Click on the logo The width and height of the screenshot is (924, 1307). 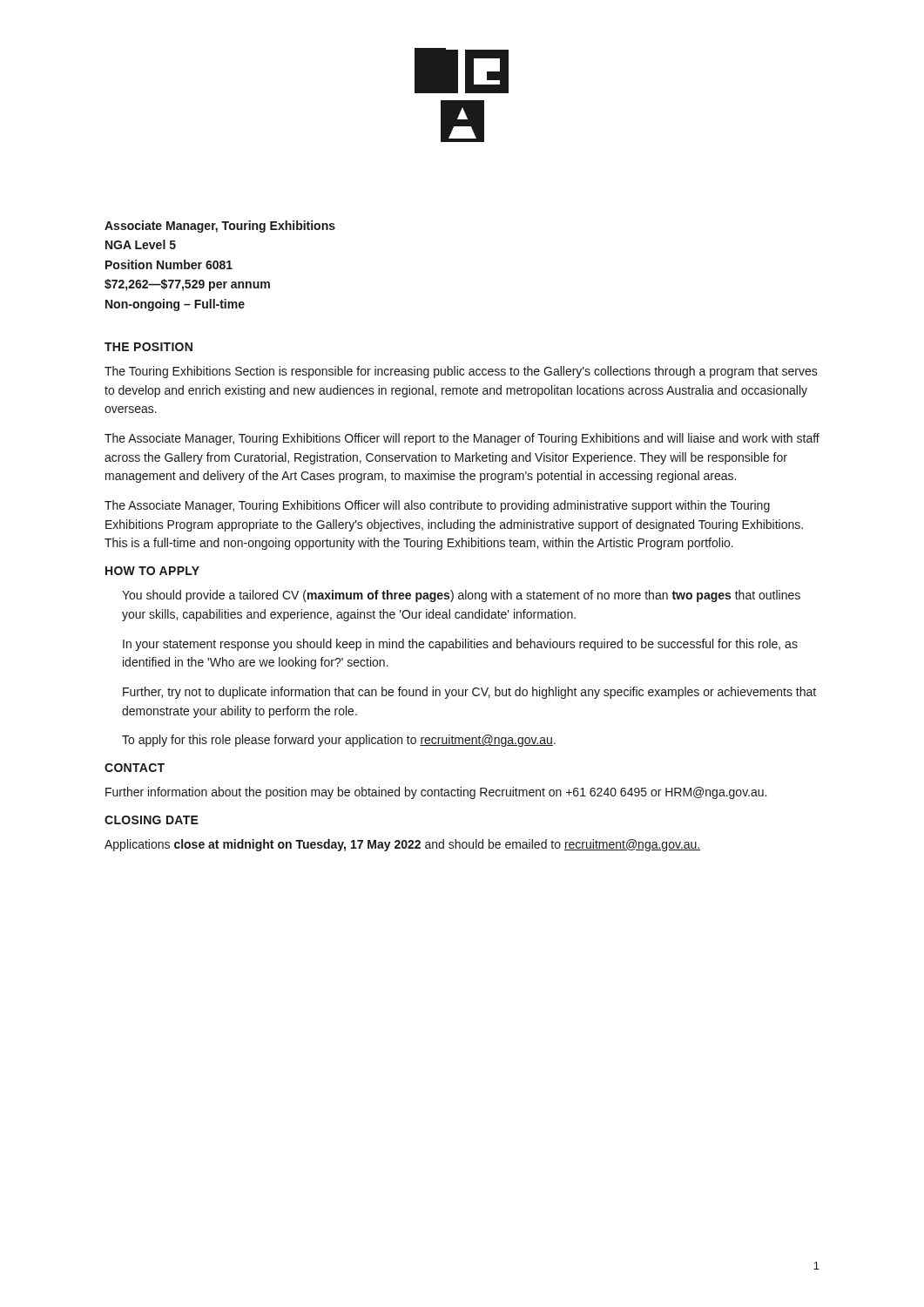(x=462, y=91)
